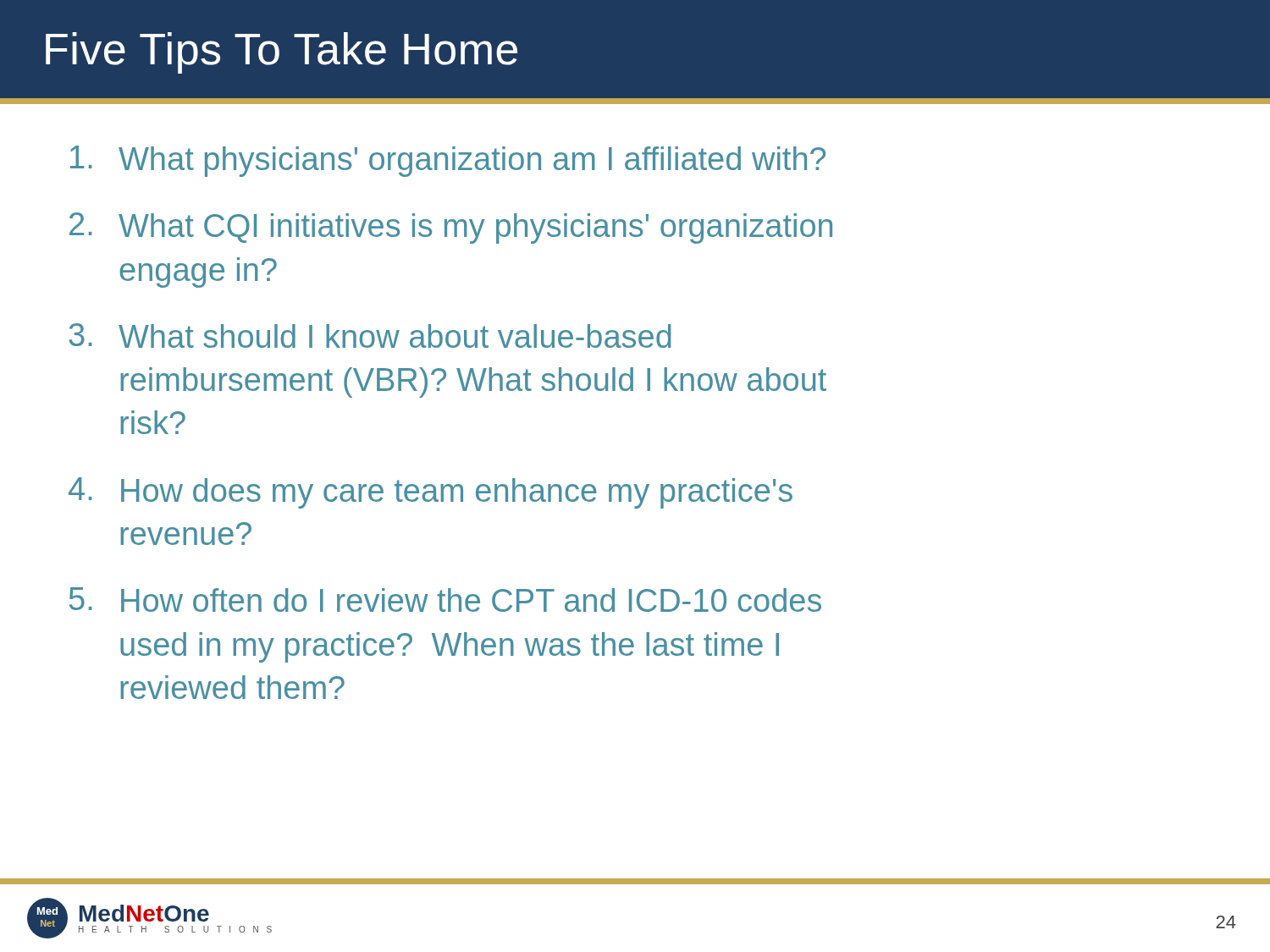Find the block on this page that starts "4. How does my care team enhance my"
This screenshot has height=952, width=1270.
click(x=431, y=513)
